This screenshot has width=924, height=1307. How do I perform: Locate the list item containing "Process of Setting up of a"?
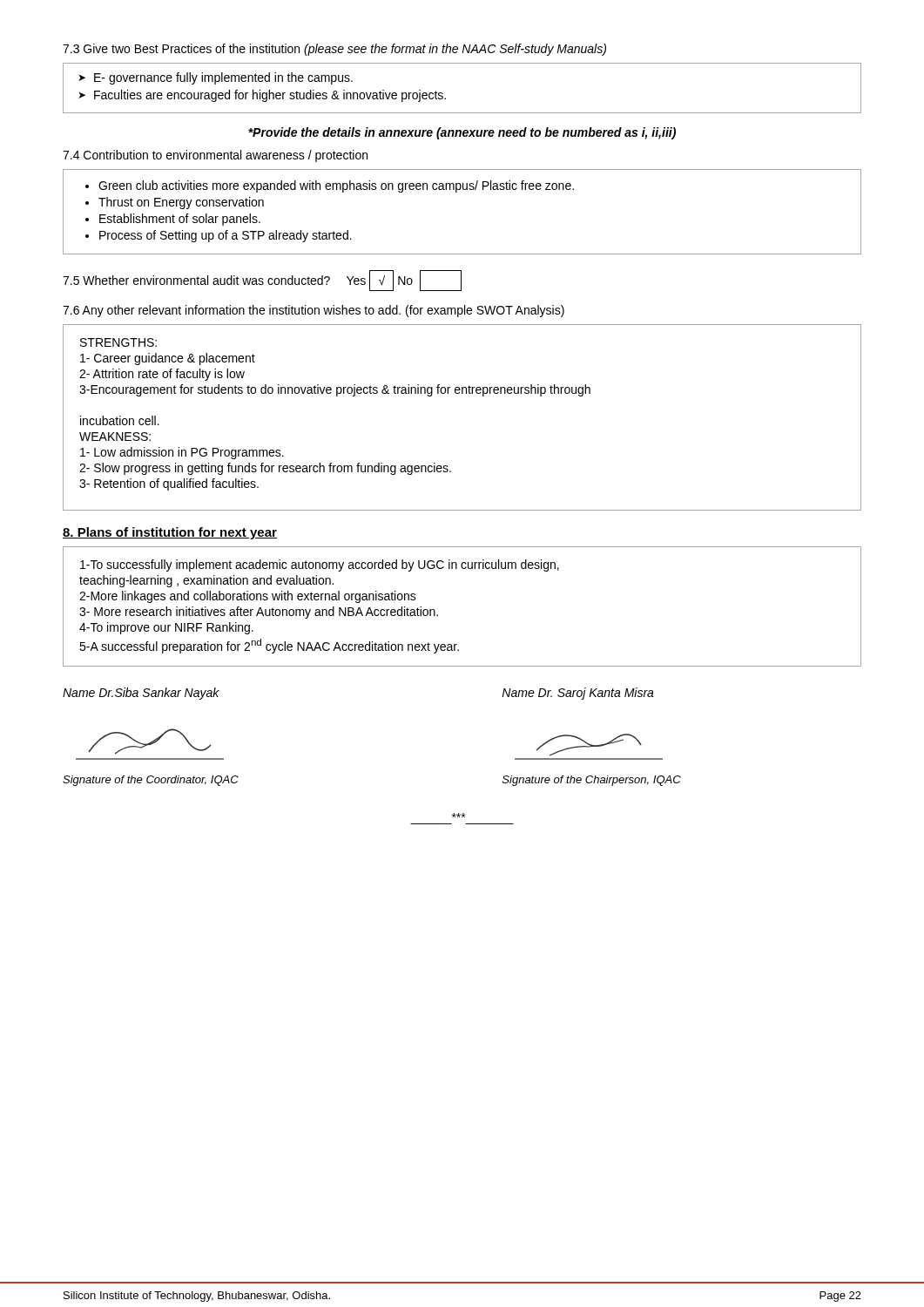225,235
